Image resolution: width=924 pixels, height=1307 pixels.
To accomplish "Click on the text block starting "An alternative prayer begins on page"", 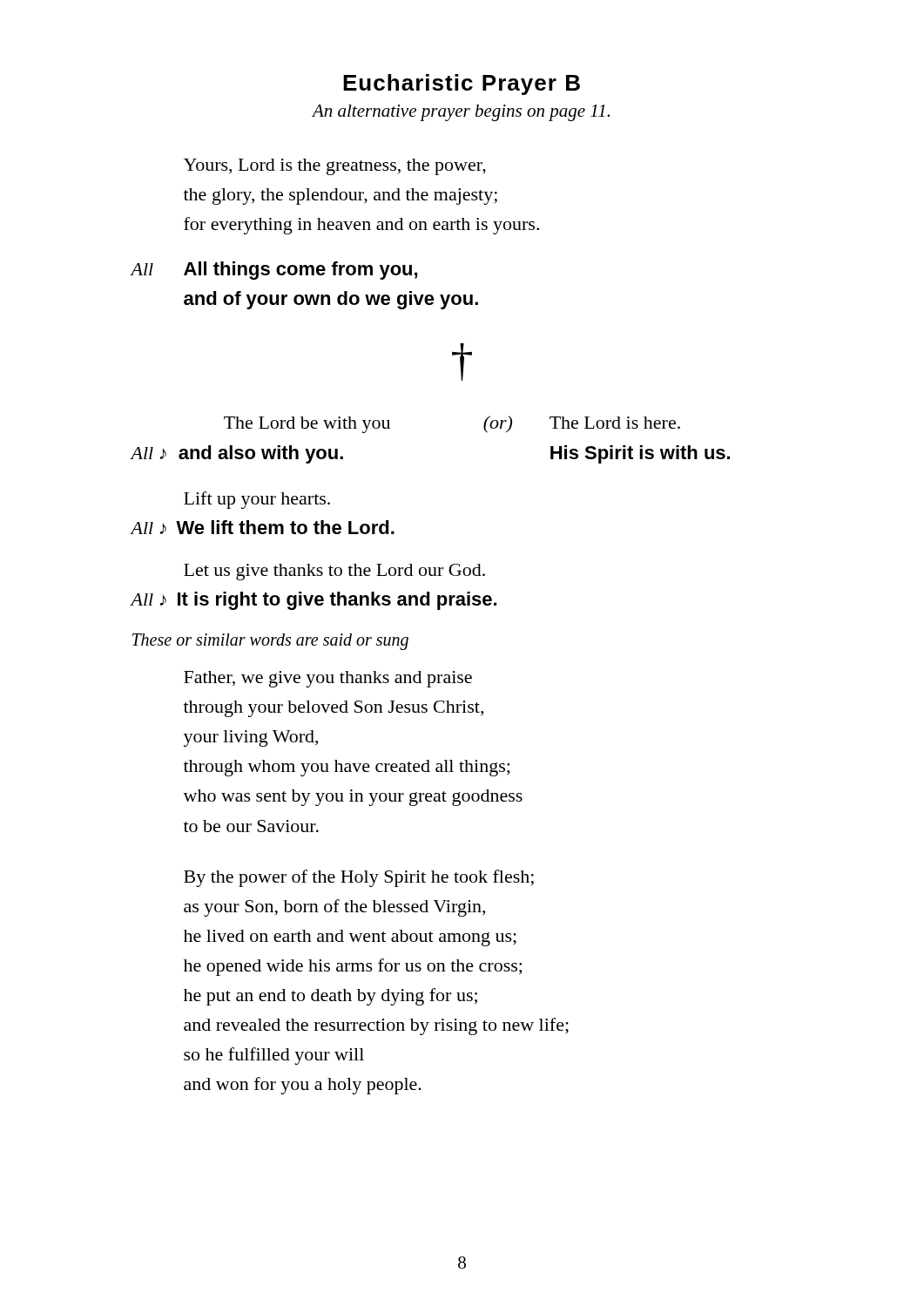I will tap(462, 111).
